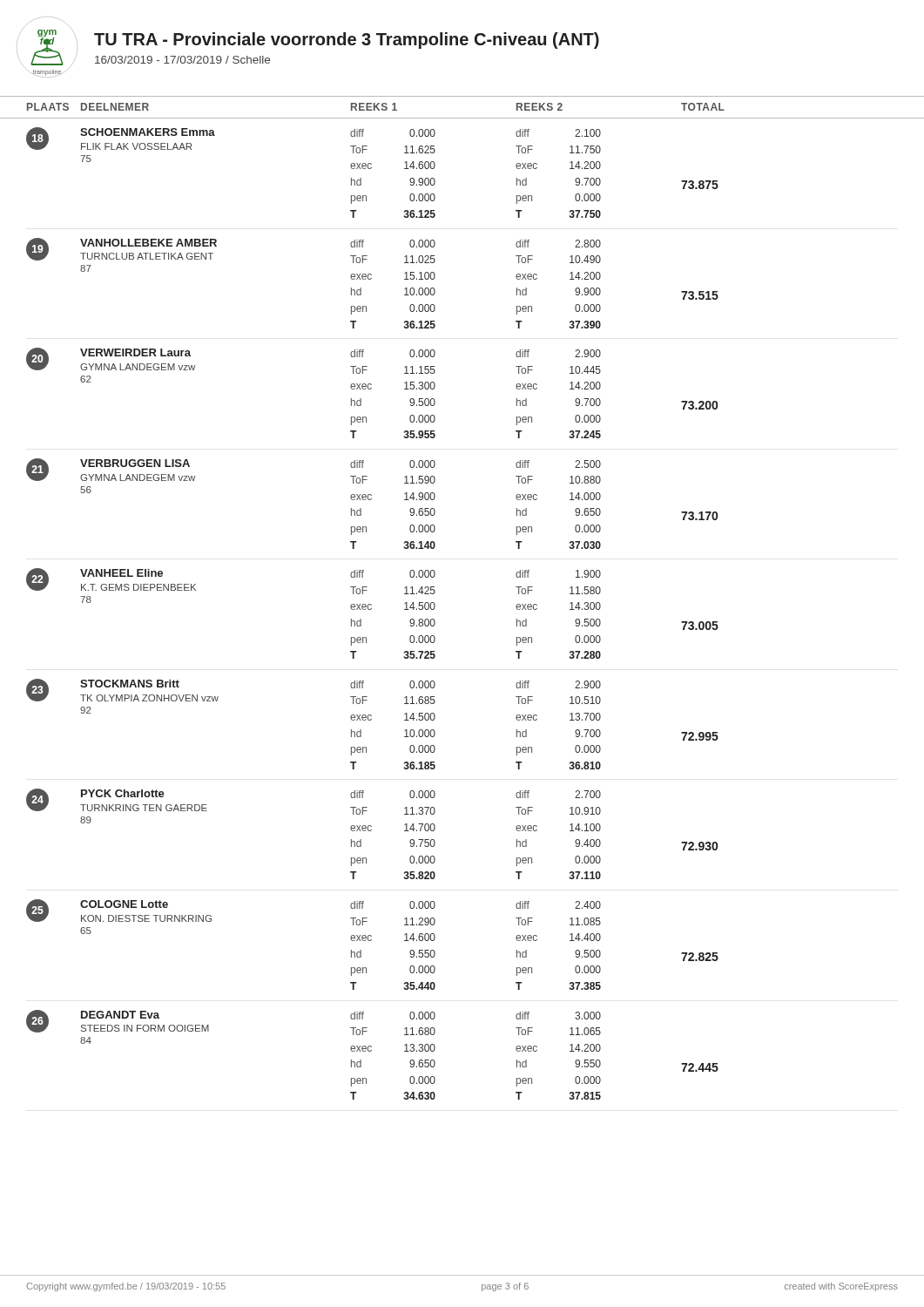
Task: Select the table that reads "18 SCHOENMAKERS Emma FLIK FLAK"
Action: pos(462,615)
